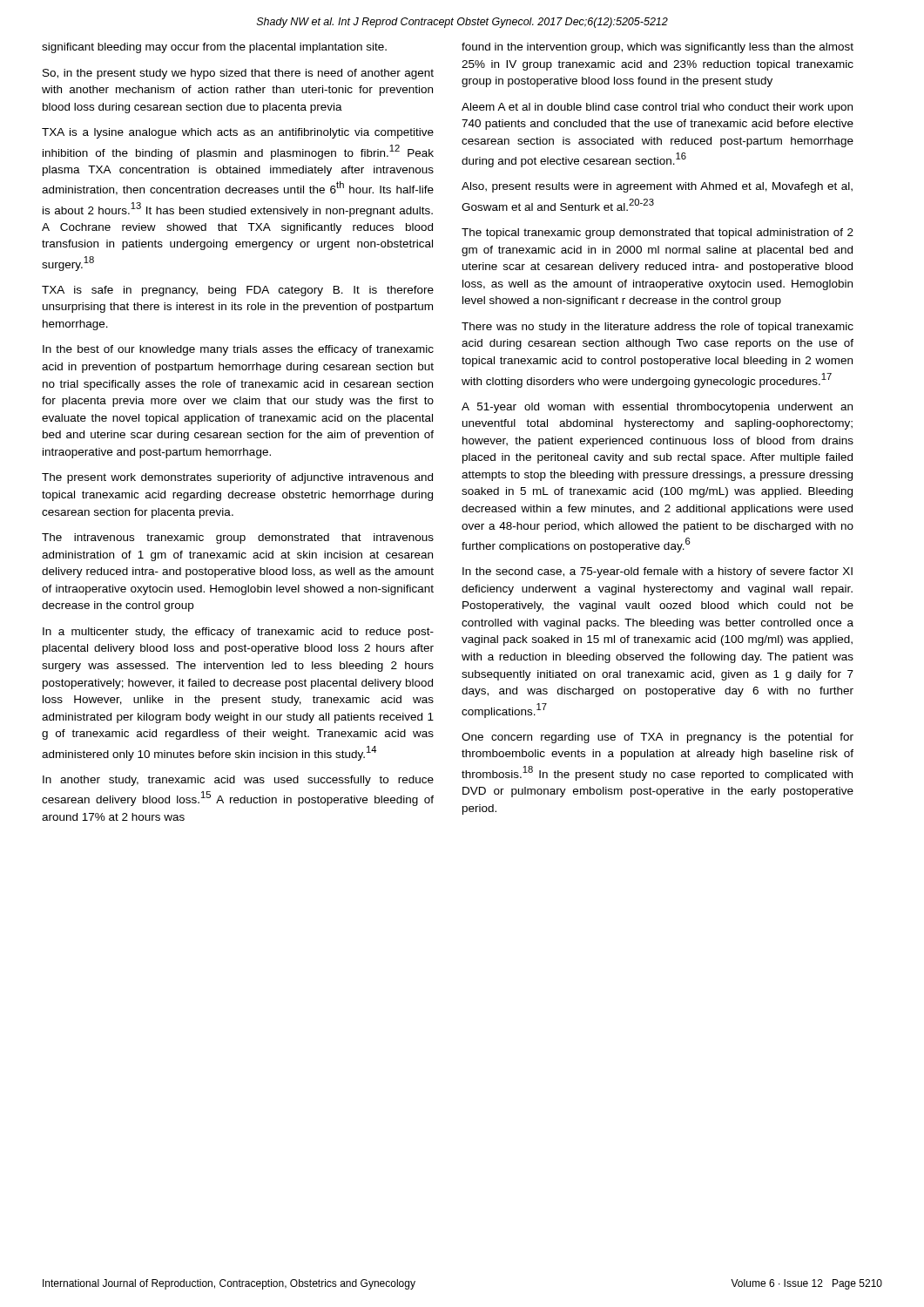This screenshot has width=924, height=1307.
Task: Navigate to the block starting "In the best of"
Action: (x=238, y=401)
